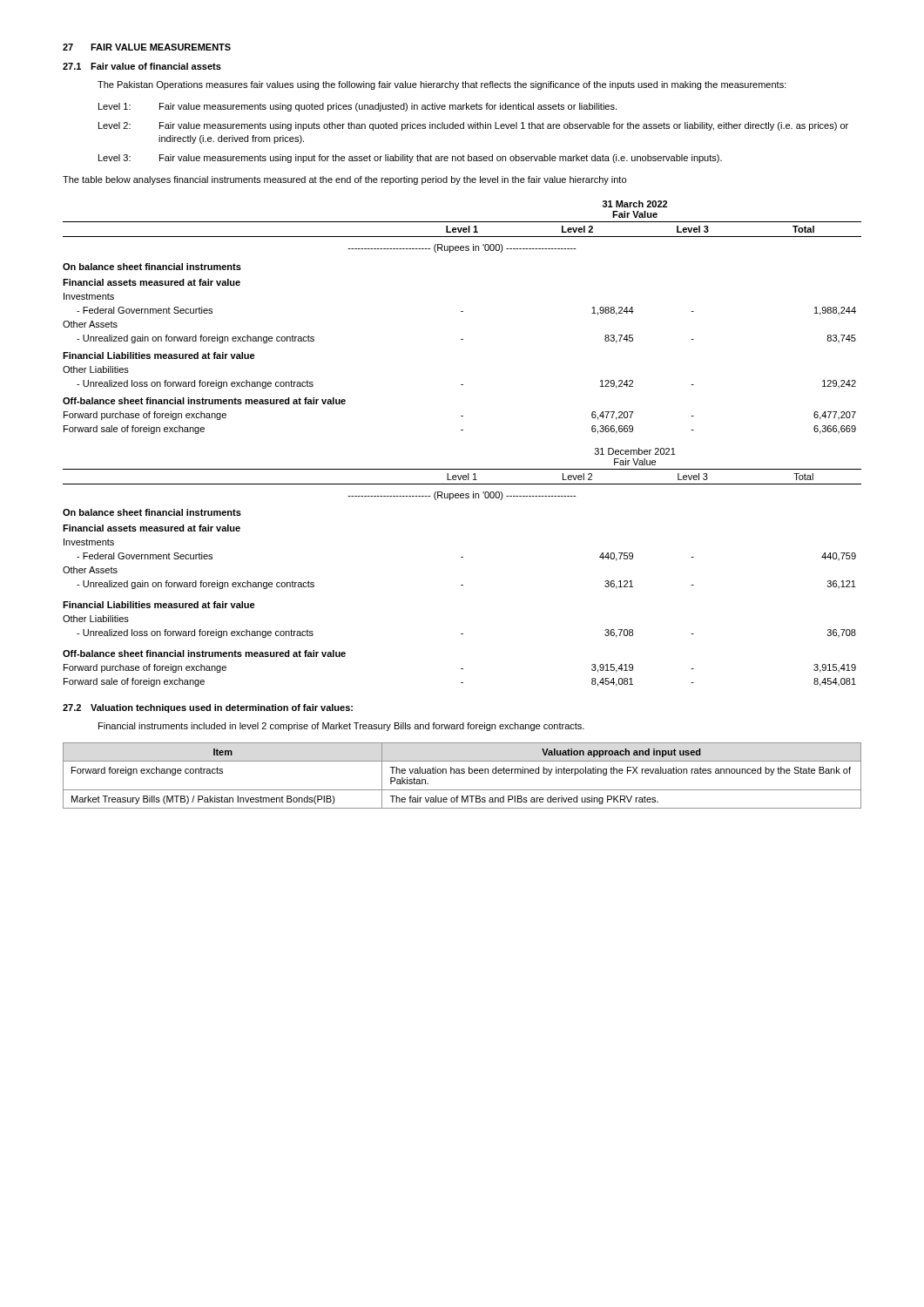The height and width of the screenshot is (1307, 924).
Task: Locate the passage starting "Level 2: Fair value measurements using"
Action: 479,133
